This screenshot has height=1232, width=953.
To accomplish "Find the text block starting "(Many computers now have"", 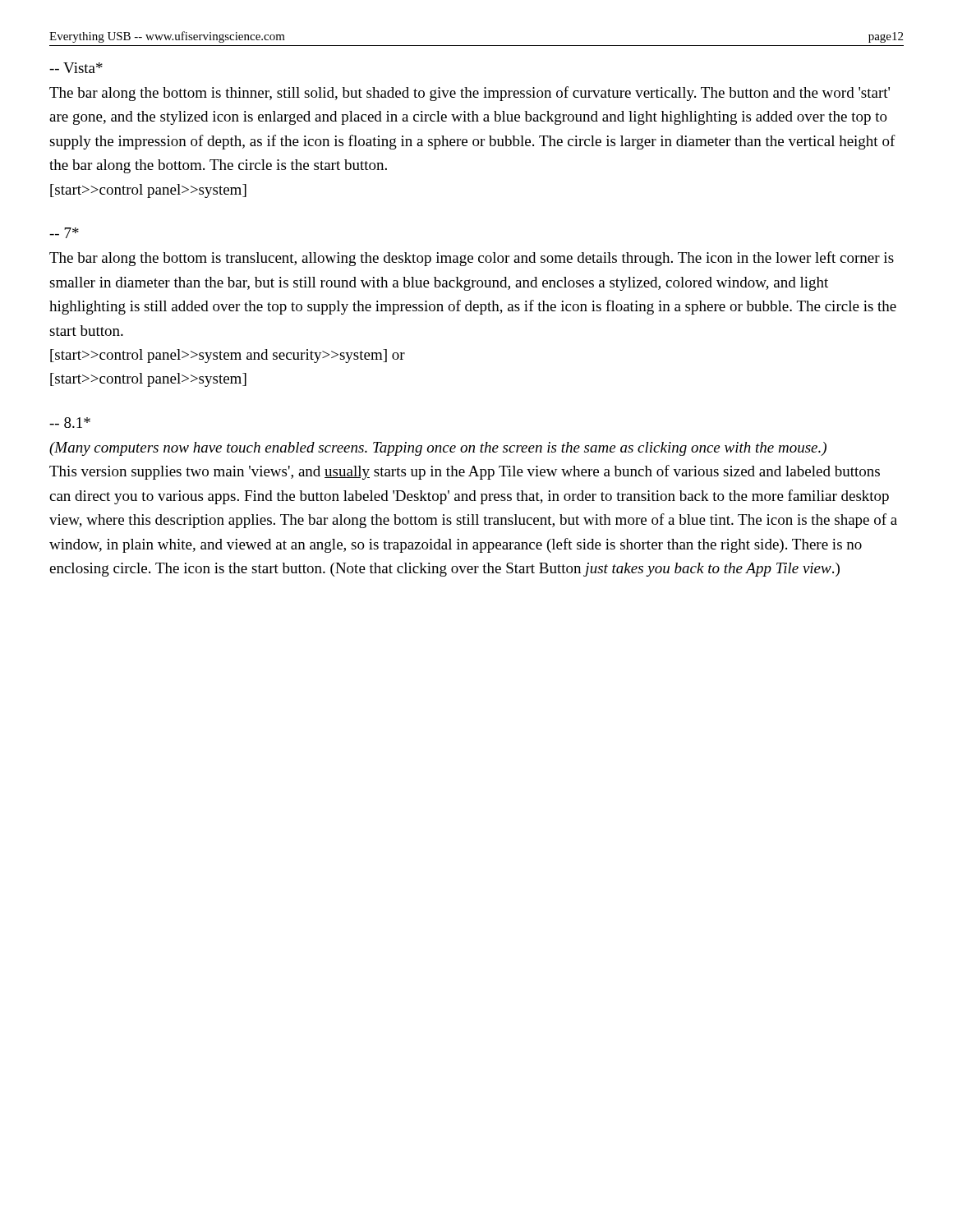I will coord(473,508).
